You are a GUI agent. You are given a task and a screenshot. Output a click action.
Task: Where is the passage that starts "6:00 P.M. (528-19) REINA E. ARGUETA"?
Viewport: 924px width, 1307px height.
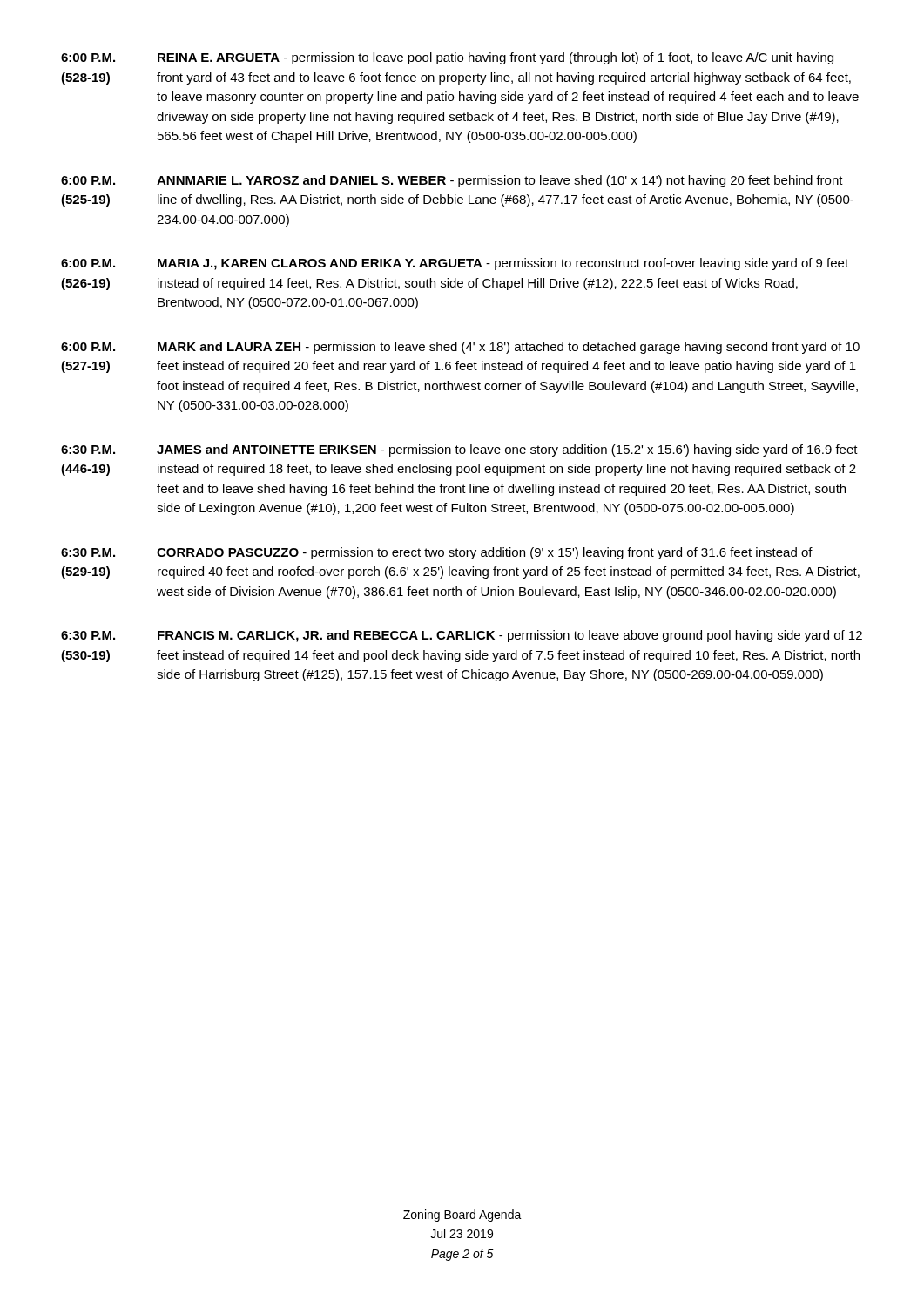[462, 97]
